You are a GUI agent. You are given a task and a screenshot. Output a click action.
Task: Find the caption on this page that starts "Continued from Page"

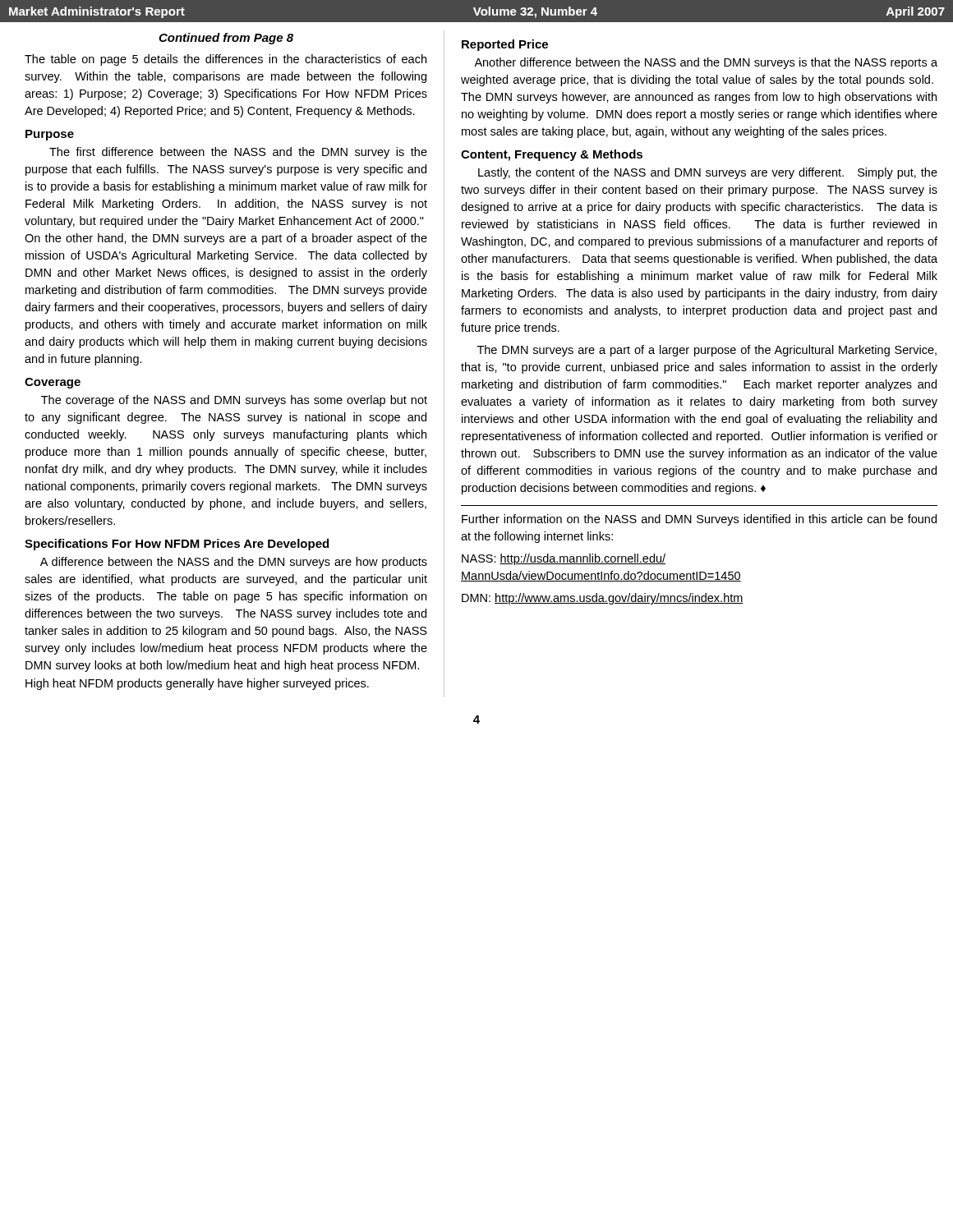(x=226, y=37)
